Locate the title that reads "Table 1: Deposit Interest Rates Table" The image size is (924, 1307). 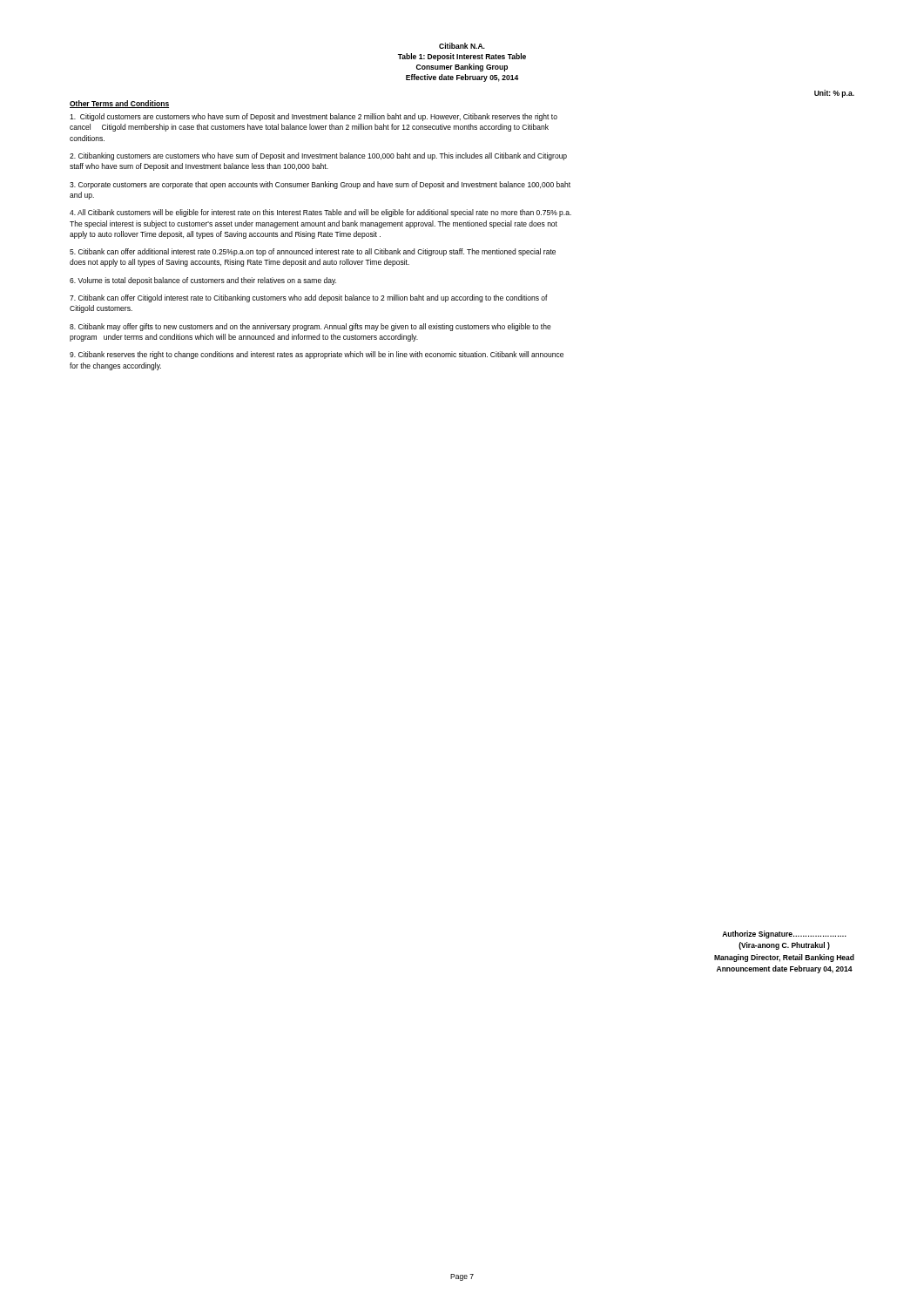(462, 57)
